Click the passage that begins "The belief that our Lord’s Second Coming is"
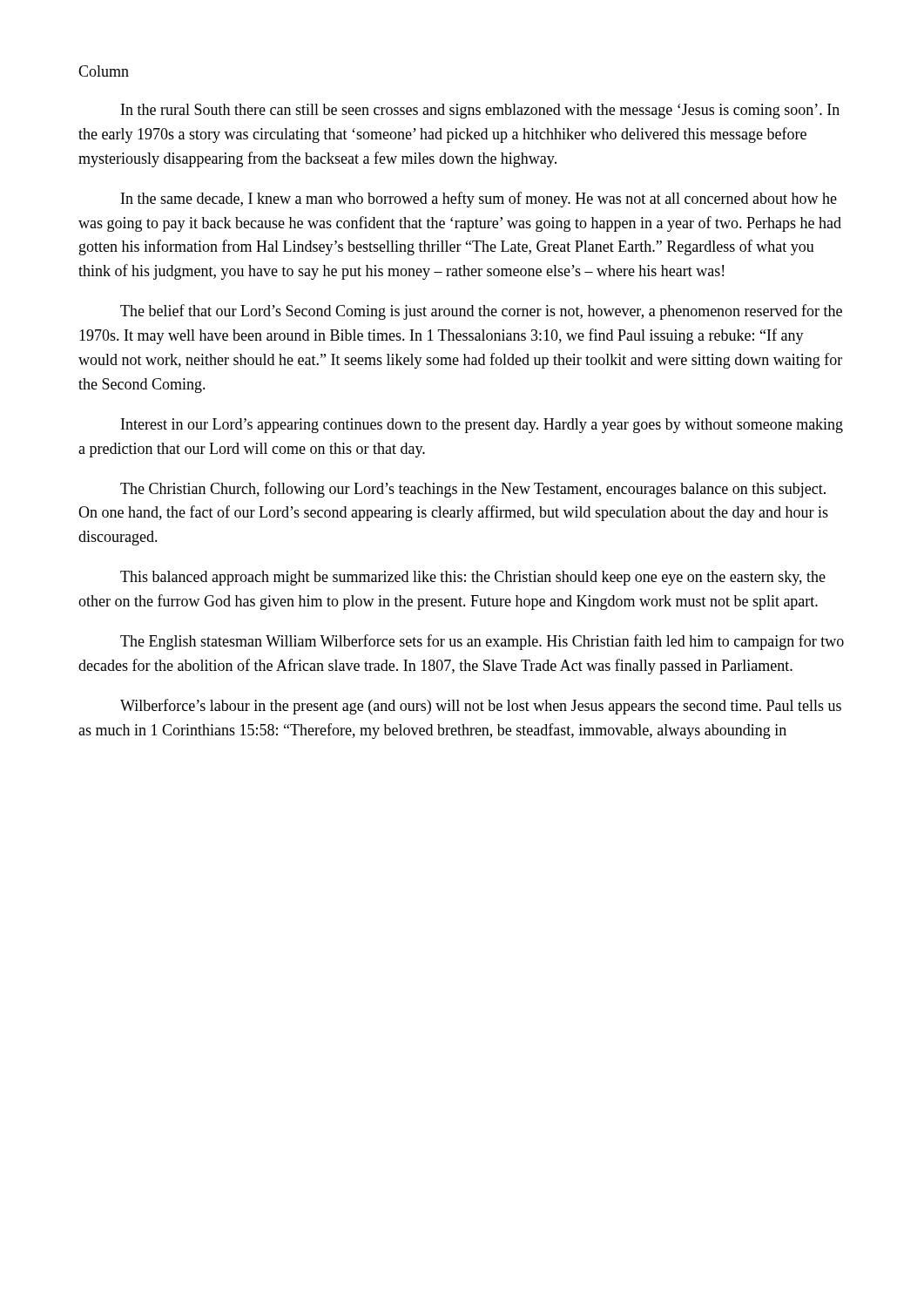 click(x=460, y=348)
